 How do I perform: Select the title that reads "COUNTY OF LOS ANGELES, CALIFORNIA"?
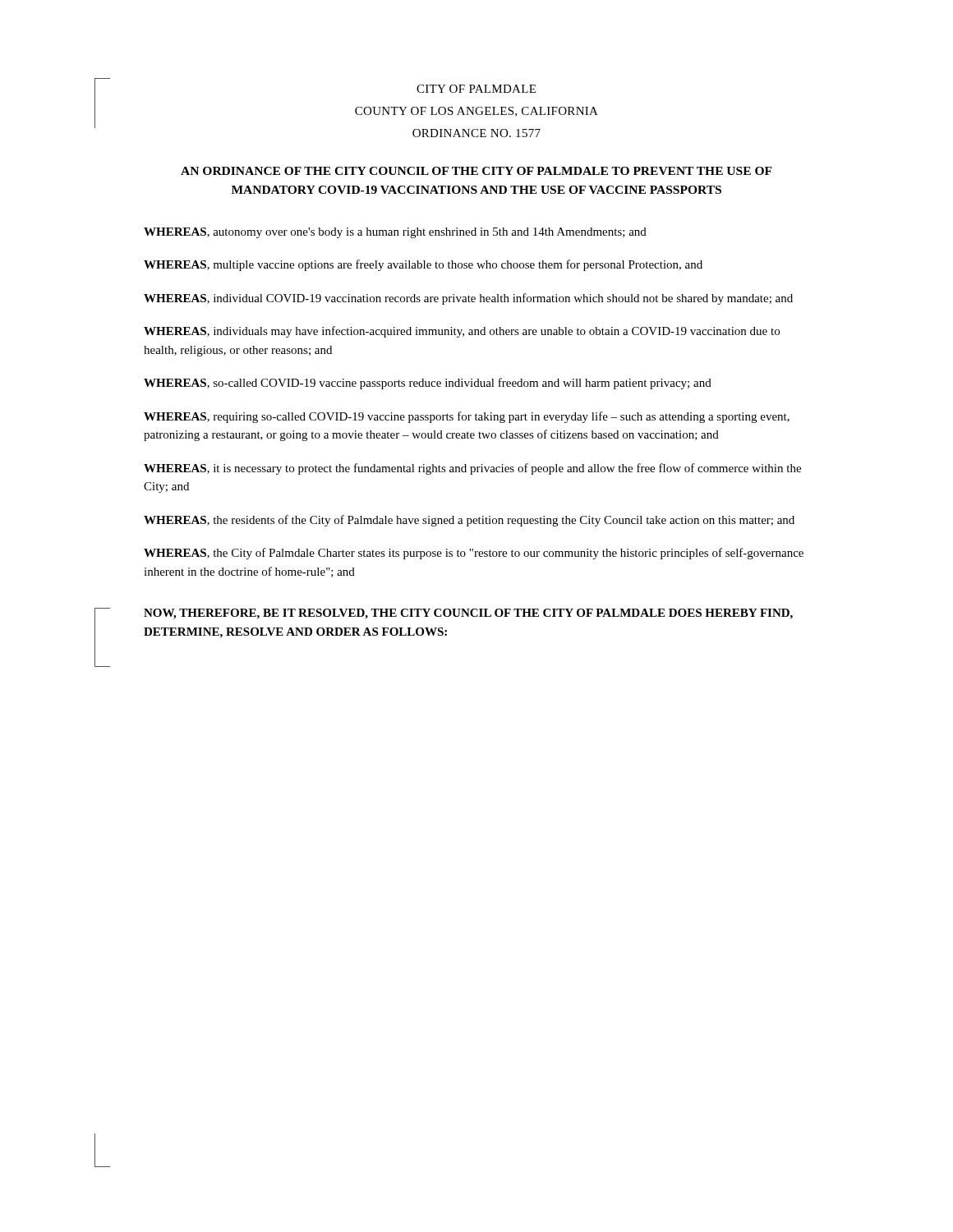pyautogui.click(x=476, y=111)
